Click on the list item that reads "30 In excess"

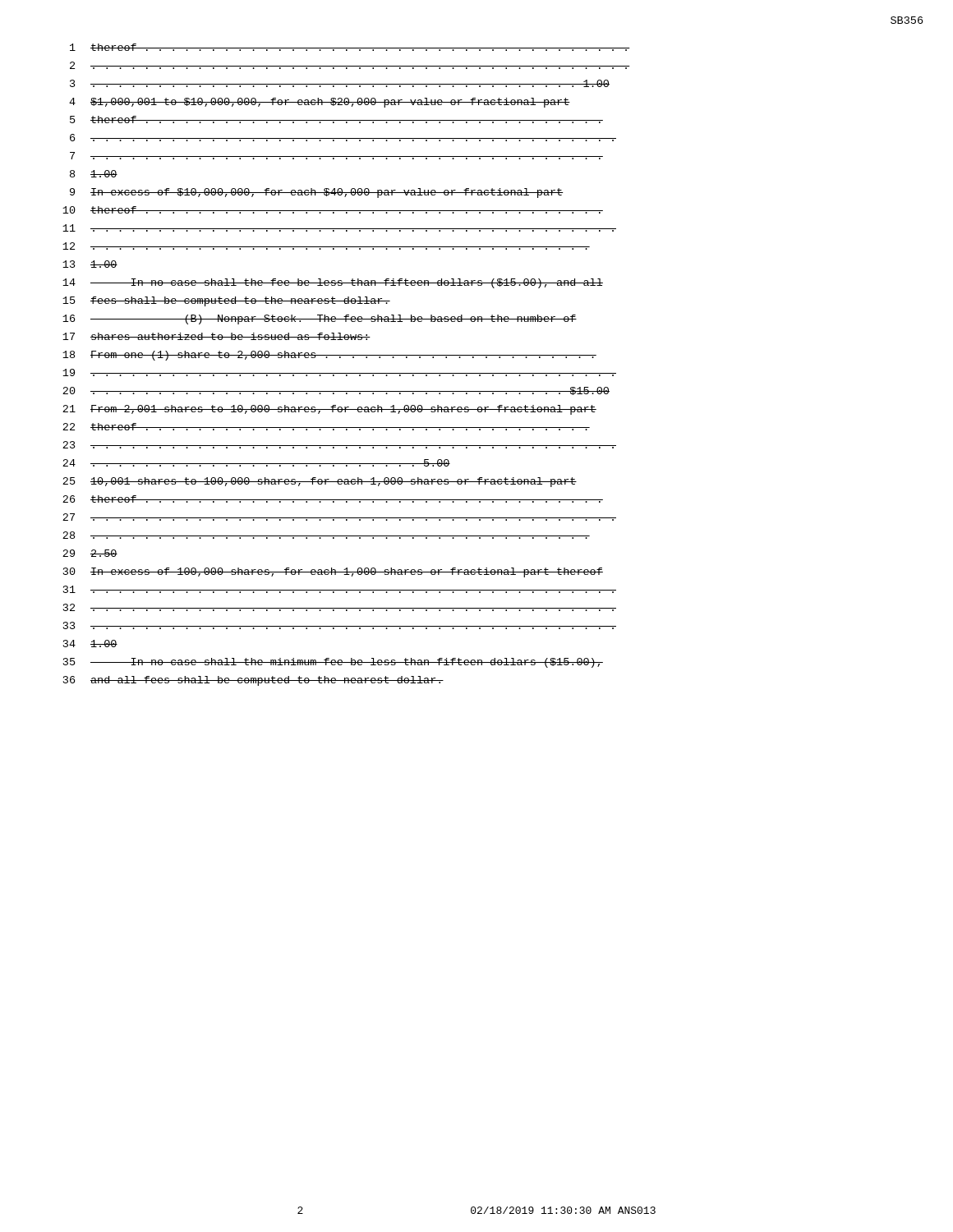click(486, 572)
